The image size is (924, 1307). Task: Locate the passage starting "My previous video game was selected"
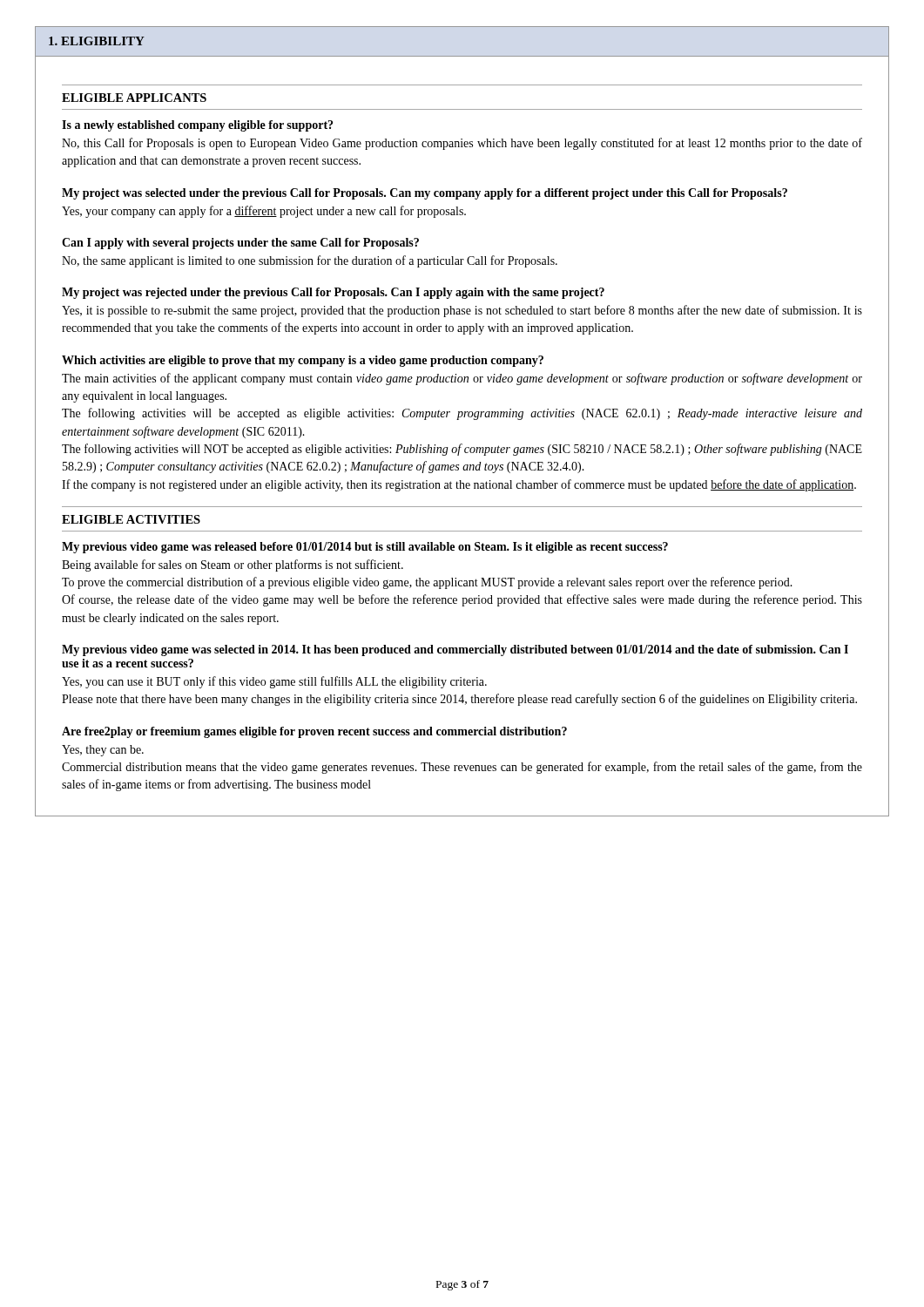462,676
